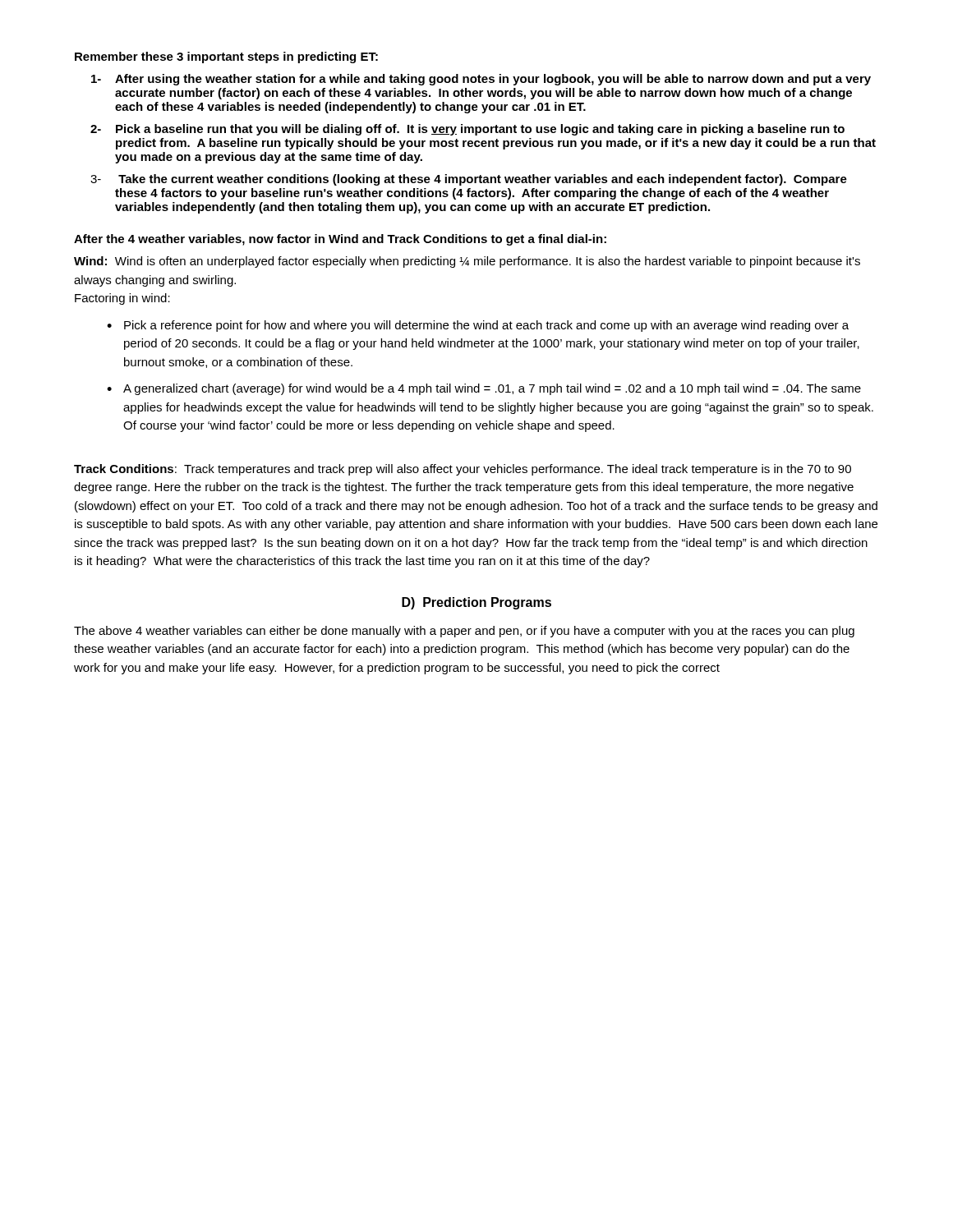Find the block on this page that starts "2- Pick a baseline run"

click(x=485, y=143)
